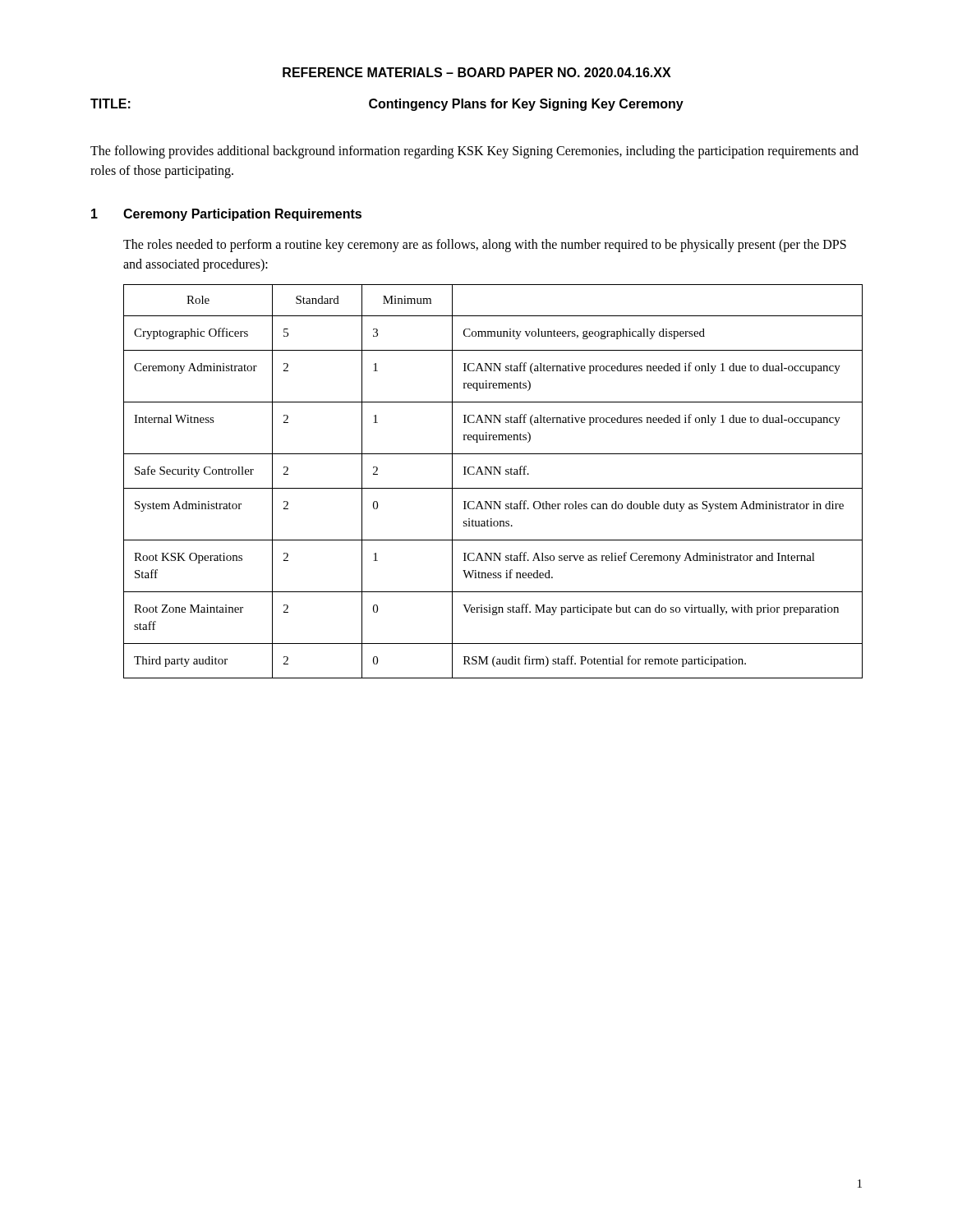Find the passage starting "TITLE: Contingency Plans for Key Signing Key"

coord(476,104)
